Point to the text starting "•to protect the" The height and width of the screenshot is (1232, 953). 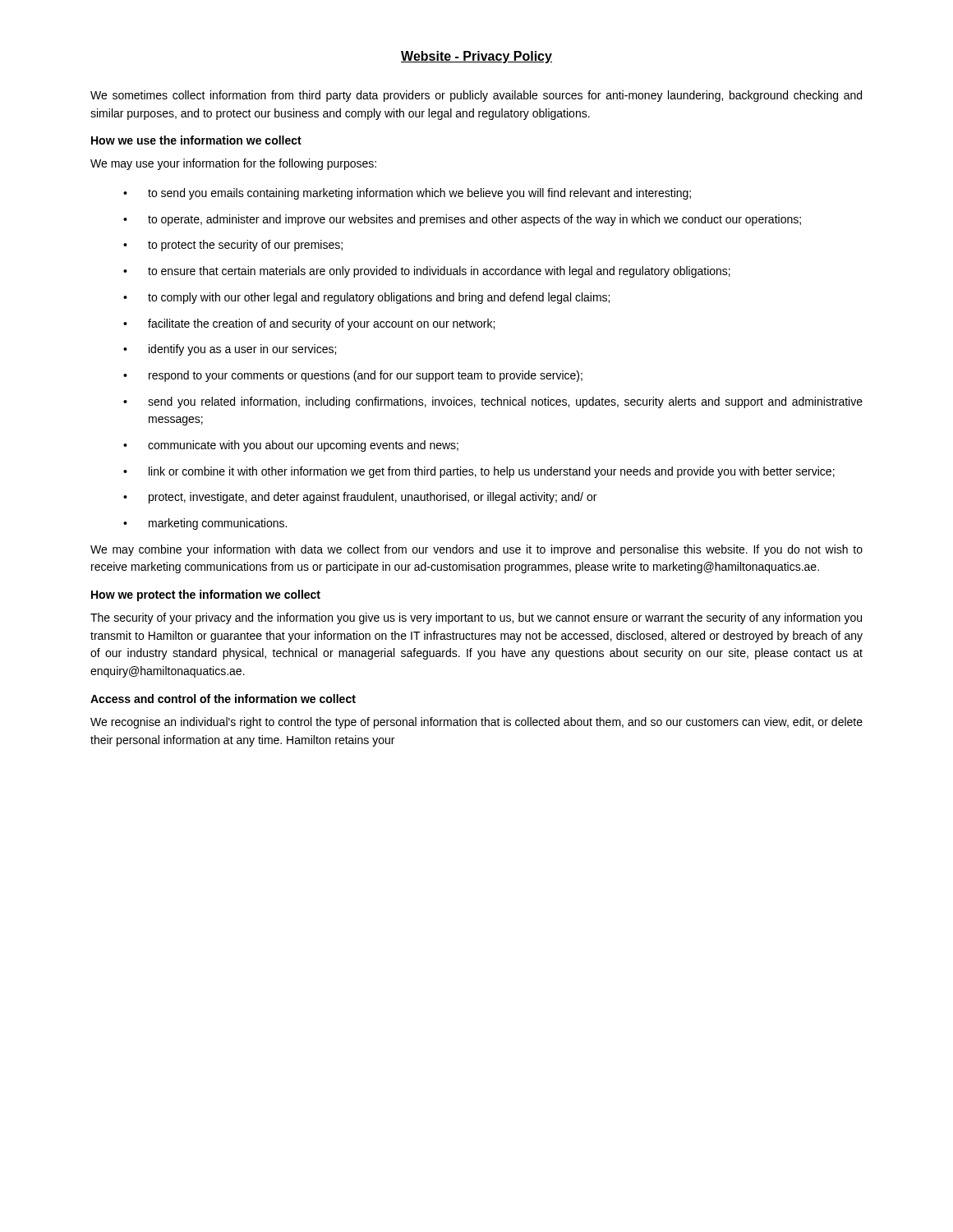coord(233,246)
